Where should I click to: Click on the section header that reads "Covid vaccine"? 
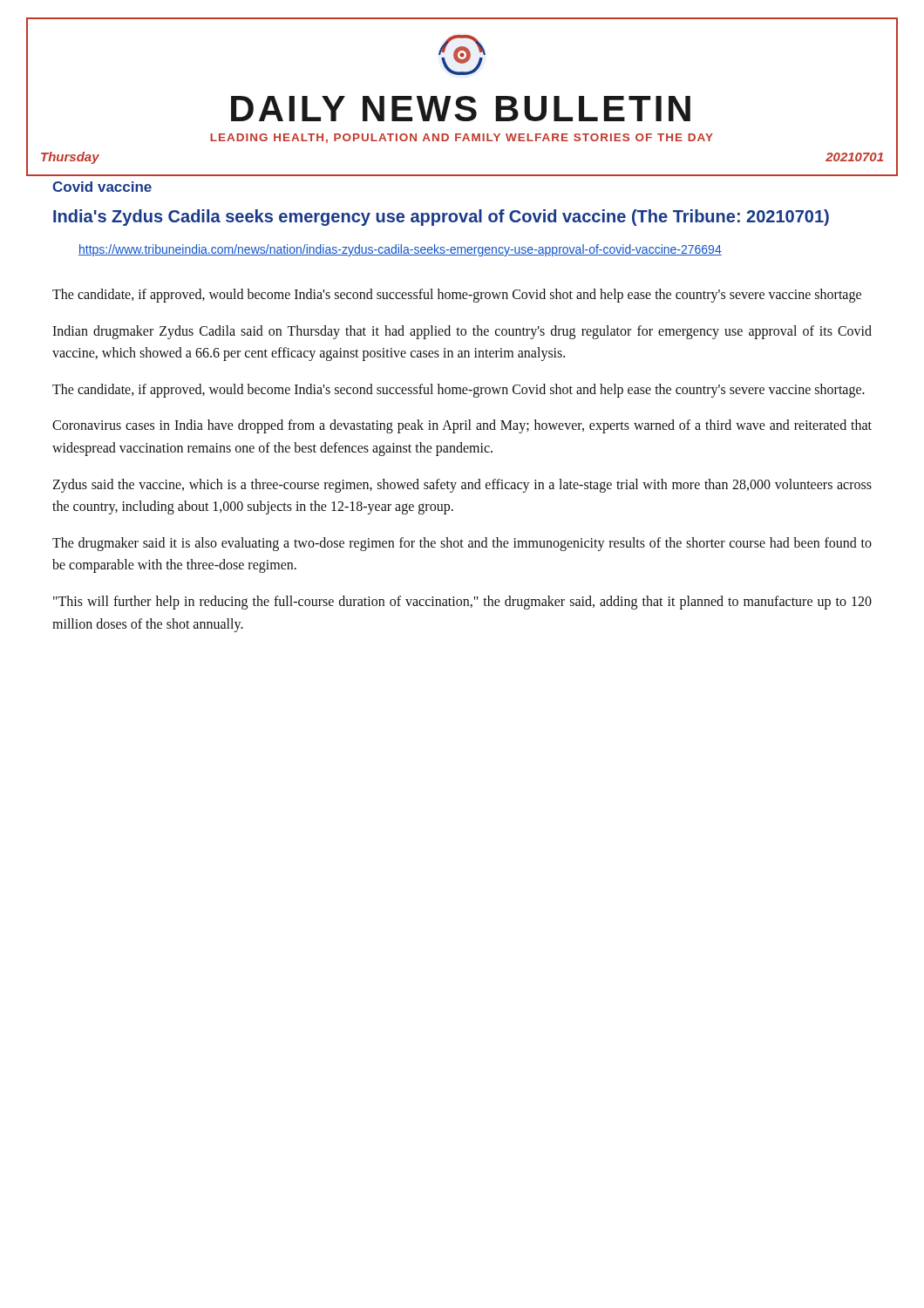102,187
